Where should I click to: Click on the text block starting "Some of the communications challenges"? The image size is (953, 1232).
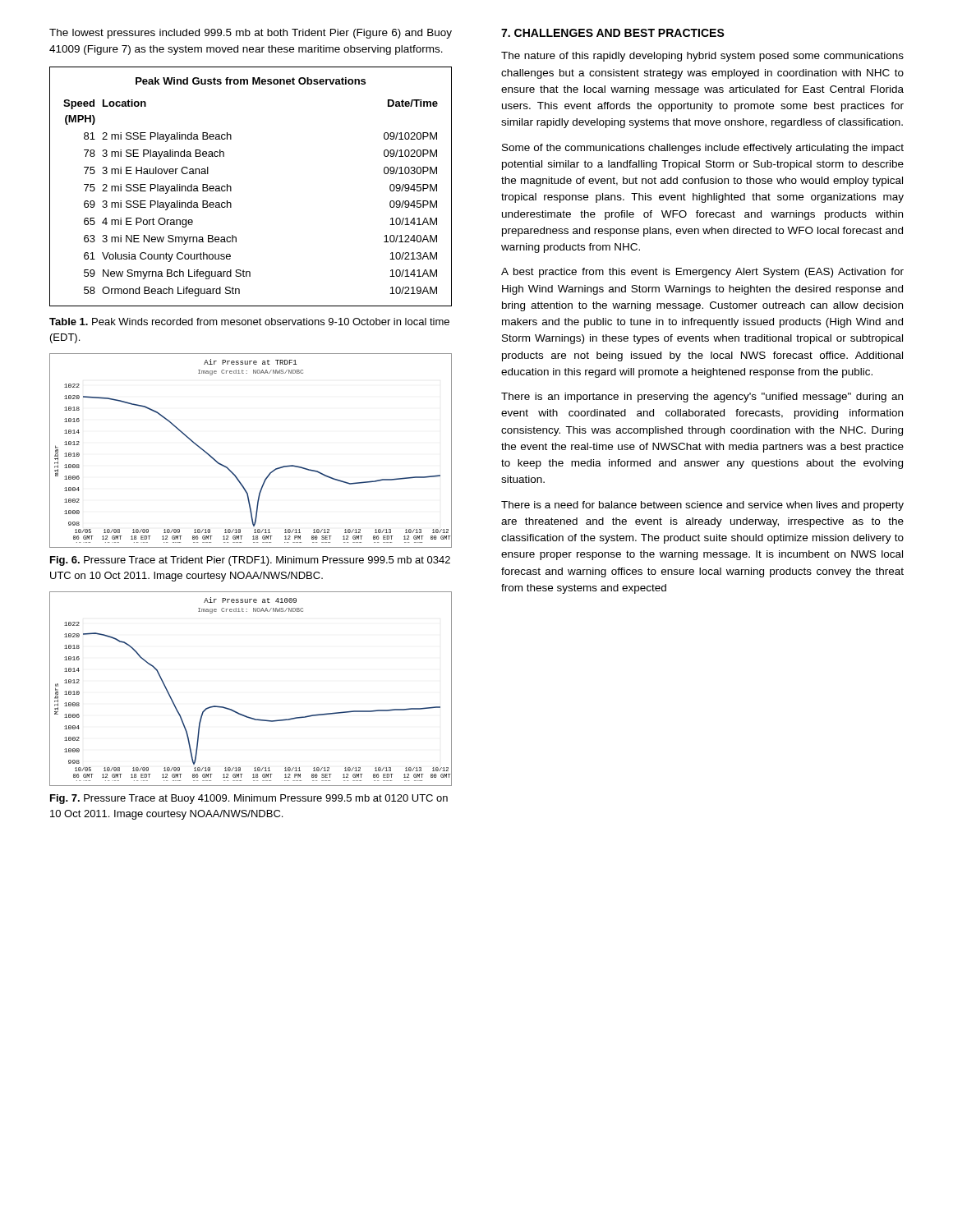pos(702,197)
